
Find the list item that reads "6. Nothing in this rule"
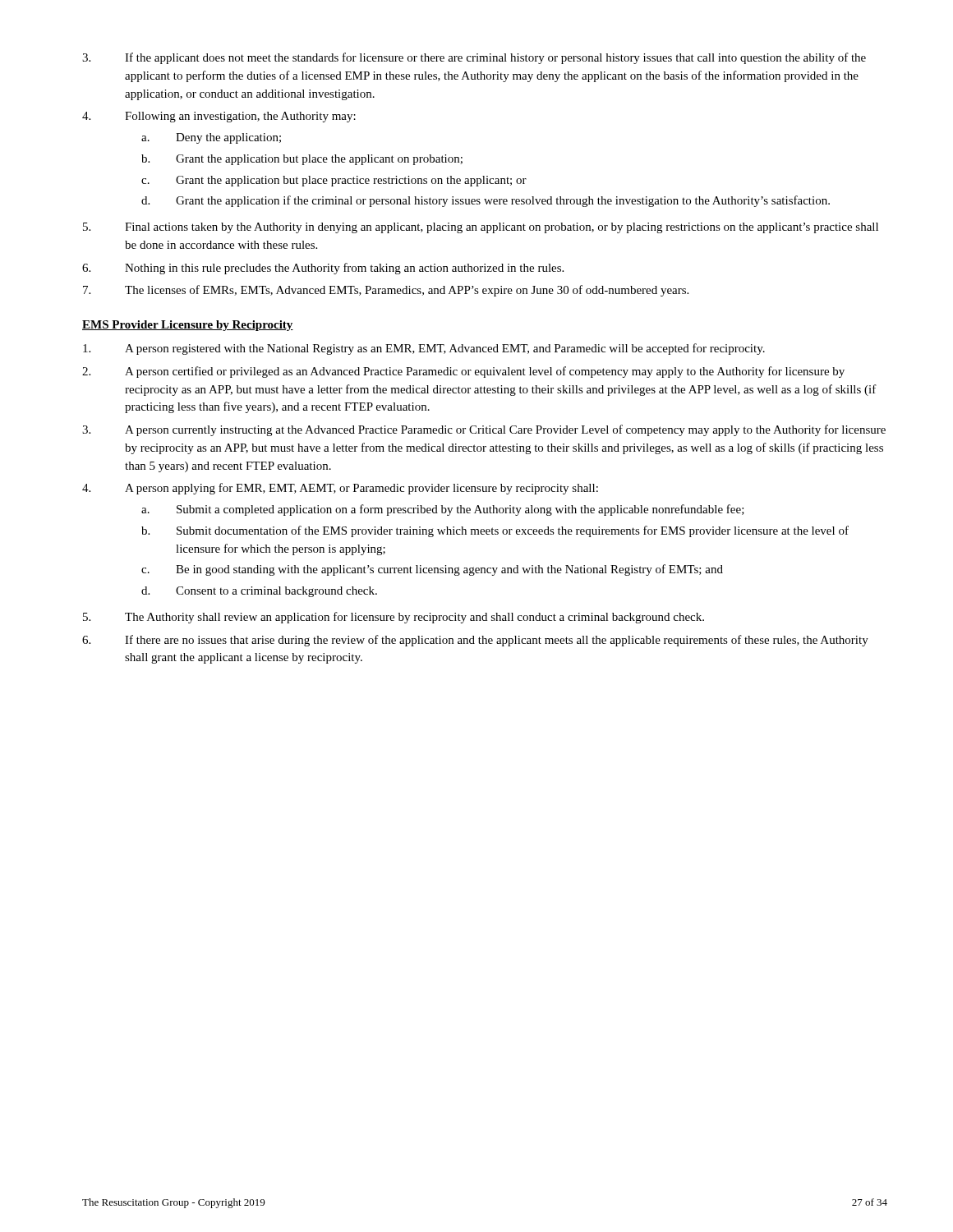[485, 268]
